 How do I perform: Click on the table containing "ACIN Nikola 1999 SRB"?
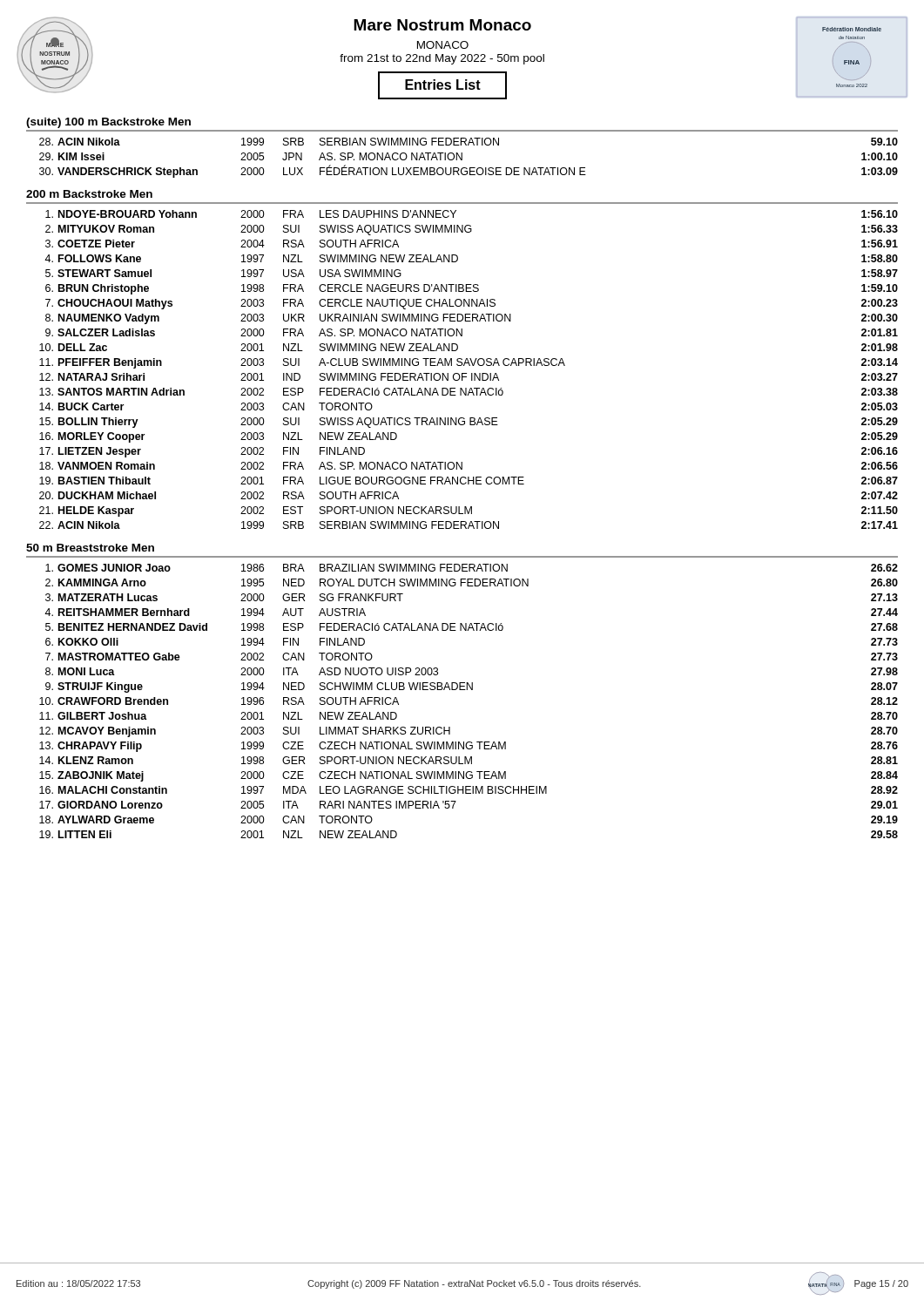462,156
